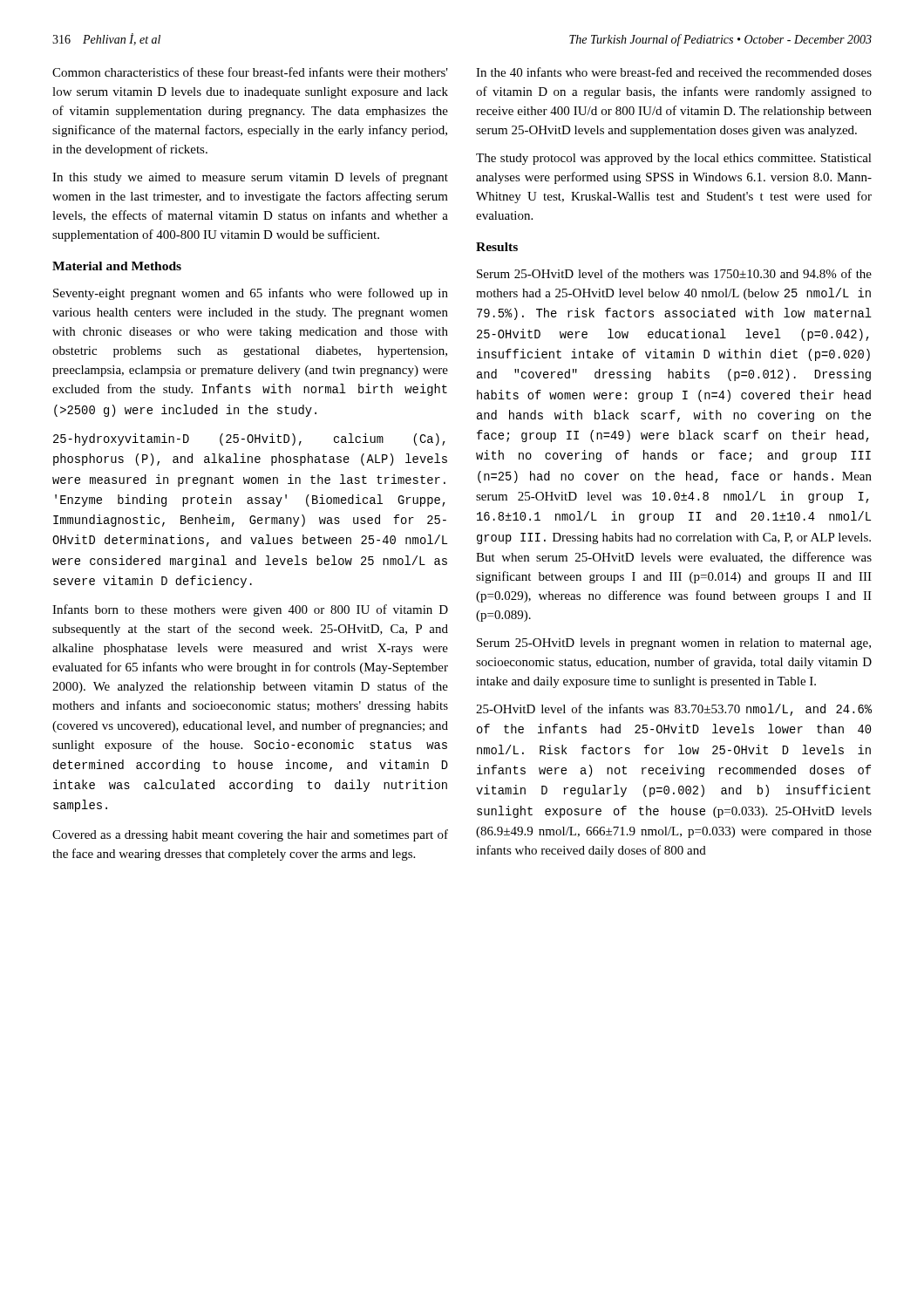Find the element starting "Seventy-eight pregnant women"
This screenshot has width=924, height=1308.
click(x=250, y=352)
